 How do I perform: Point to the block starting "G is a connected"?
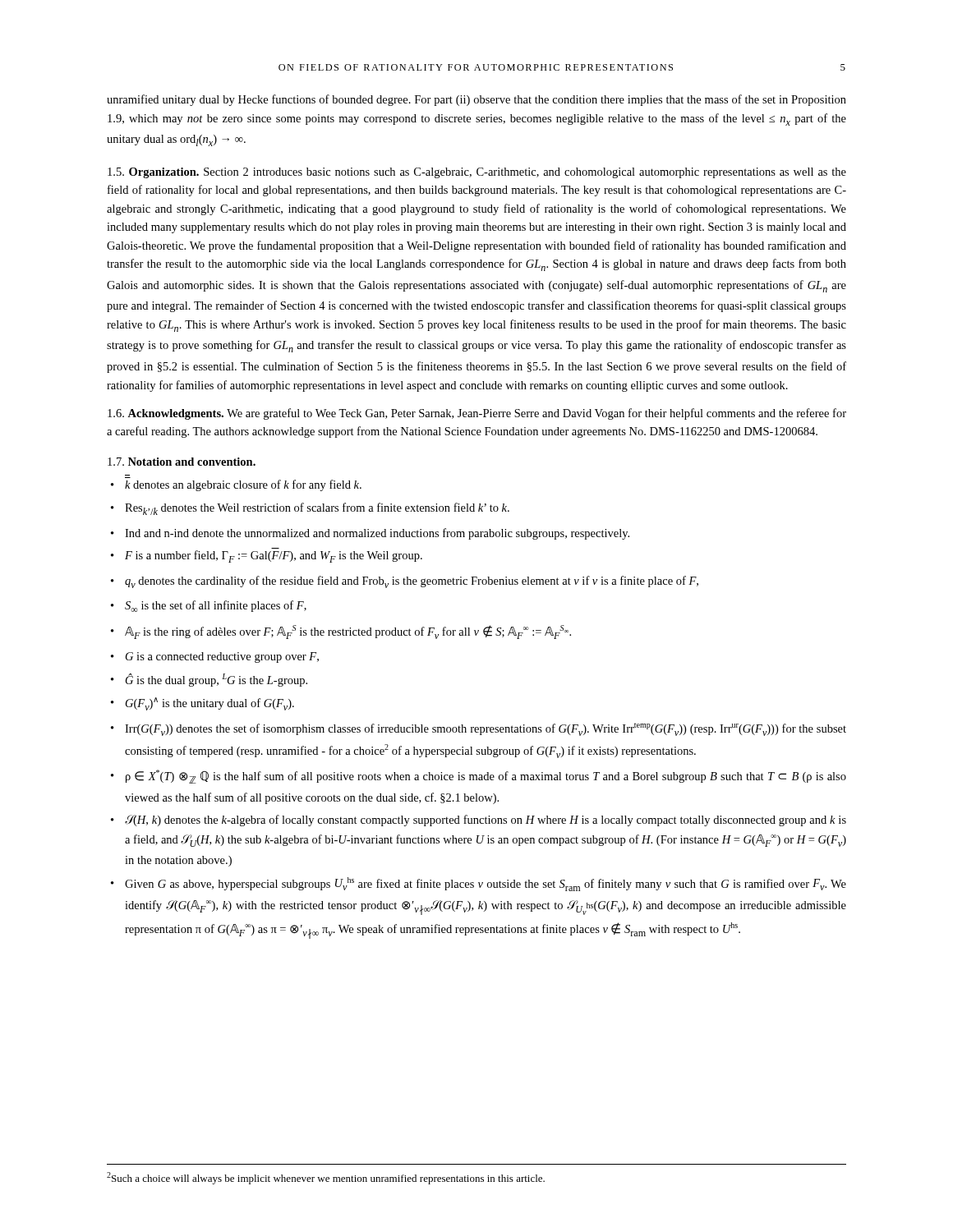click(222, 656)
